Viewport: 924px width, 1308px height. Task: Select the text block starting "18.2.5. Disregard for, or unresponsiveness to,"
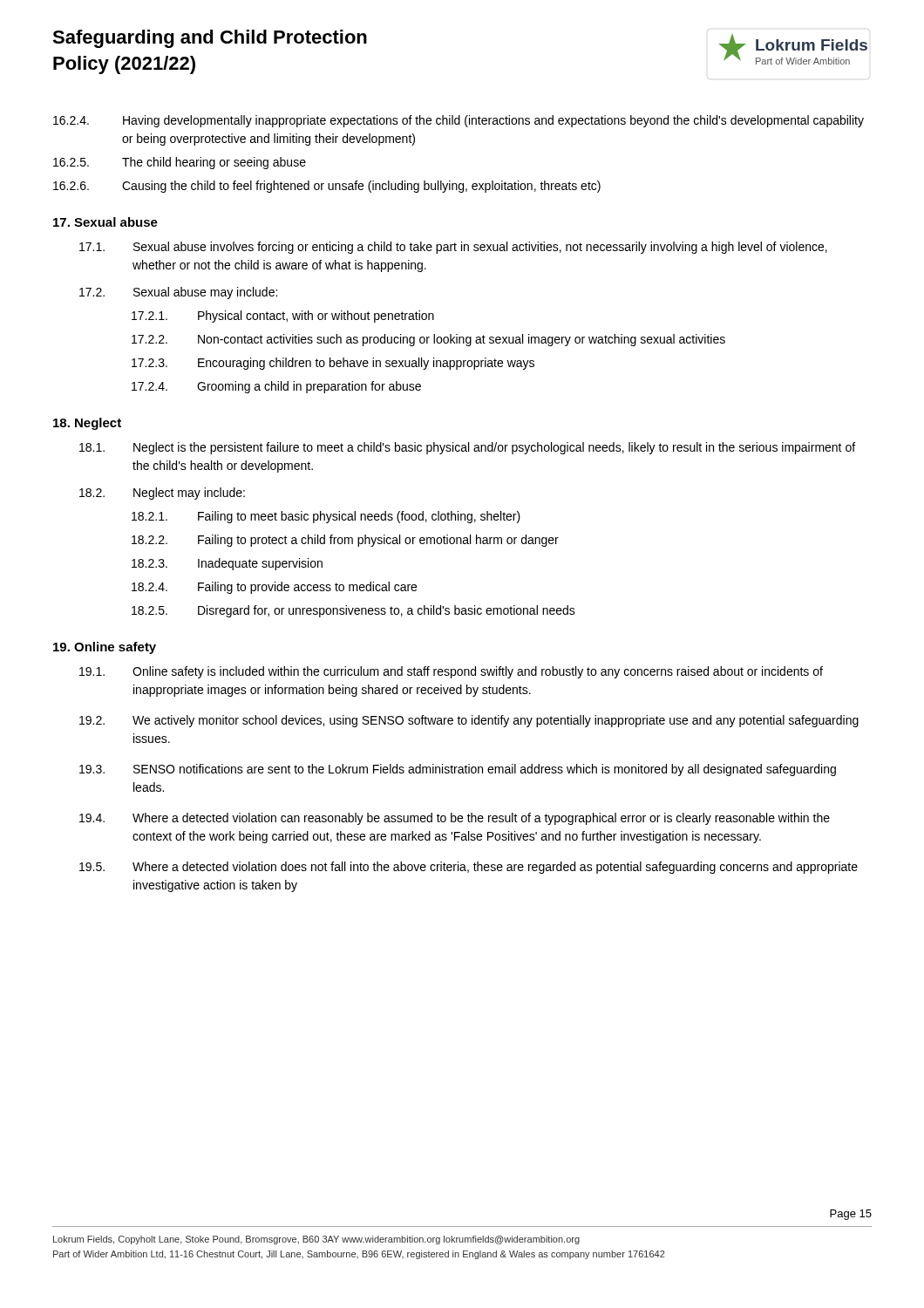501,611
